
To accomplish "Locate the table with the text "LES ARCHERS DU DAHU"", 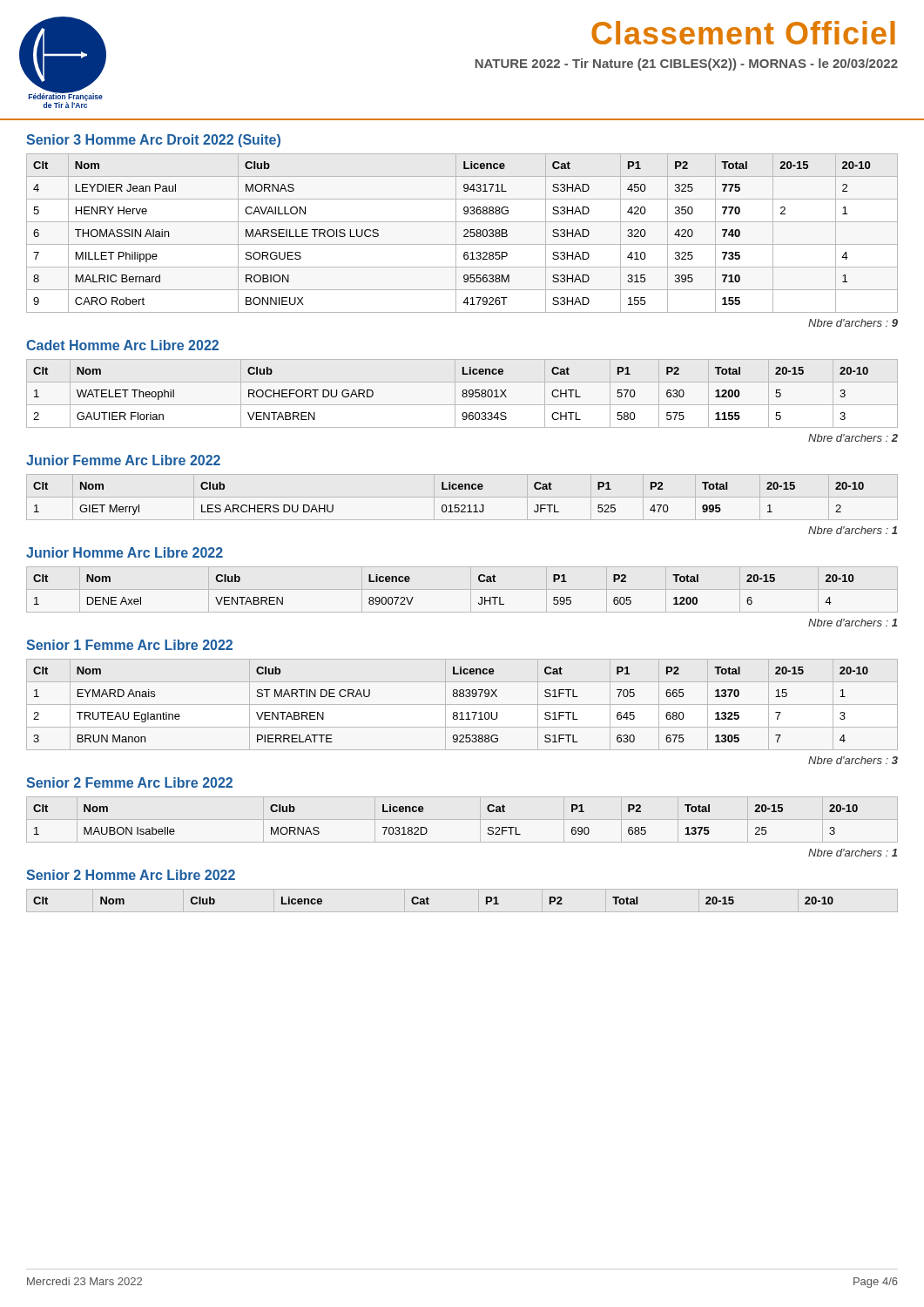I will click(462, 497).
